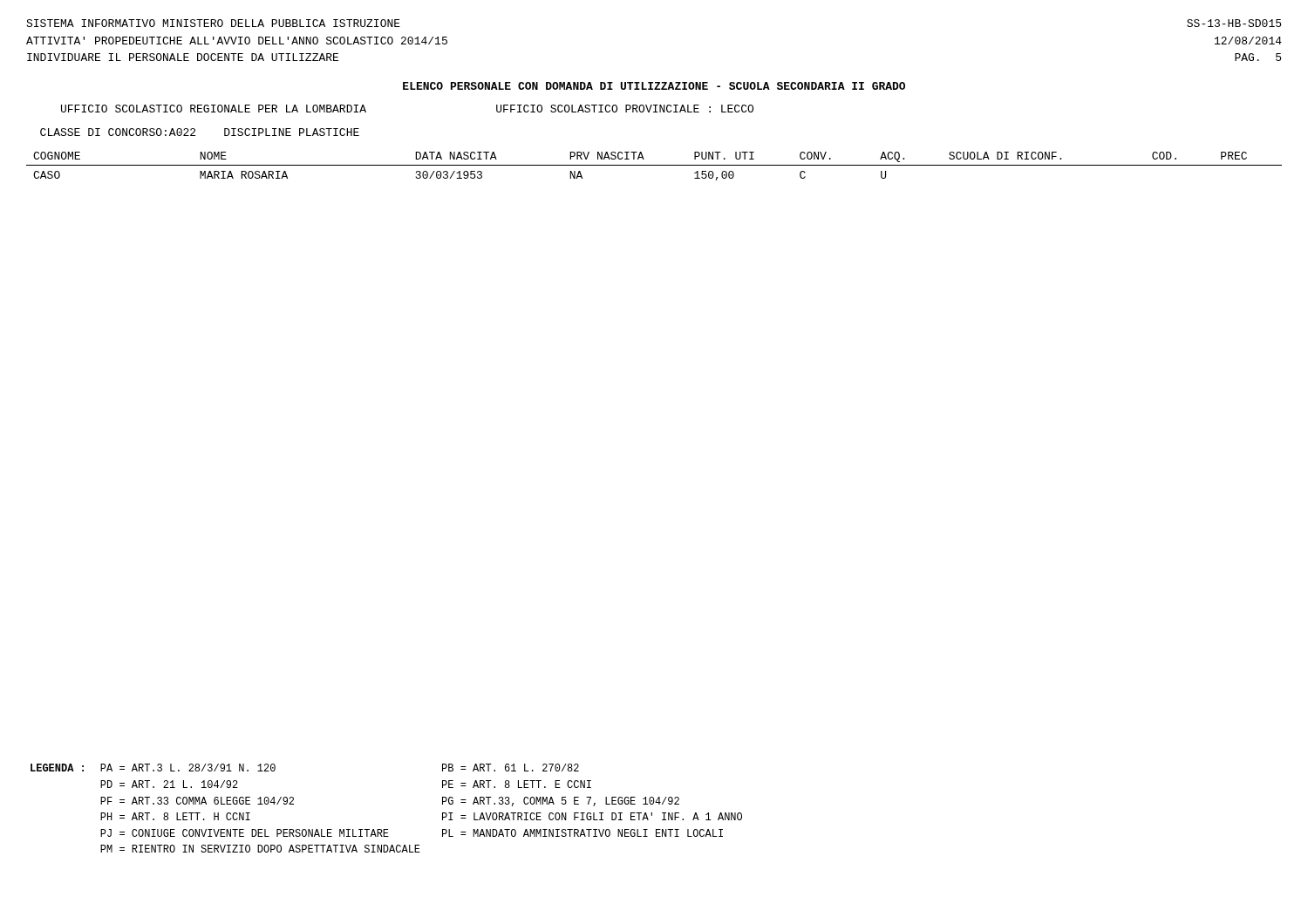Image resolution: width=1308 pixels, height=924 pixels.
Task: Click the section header that begins "ELENCO PERSONALE CON DOMANDA DI"
Action: click(x=654, y=87)
